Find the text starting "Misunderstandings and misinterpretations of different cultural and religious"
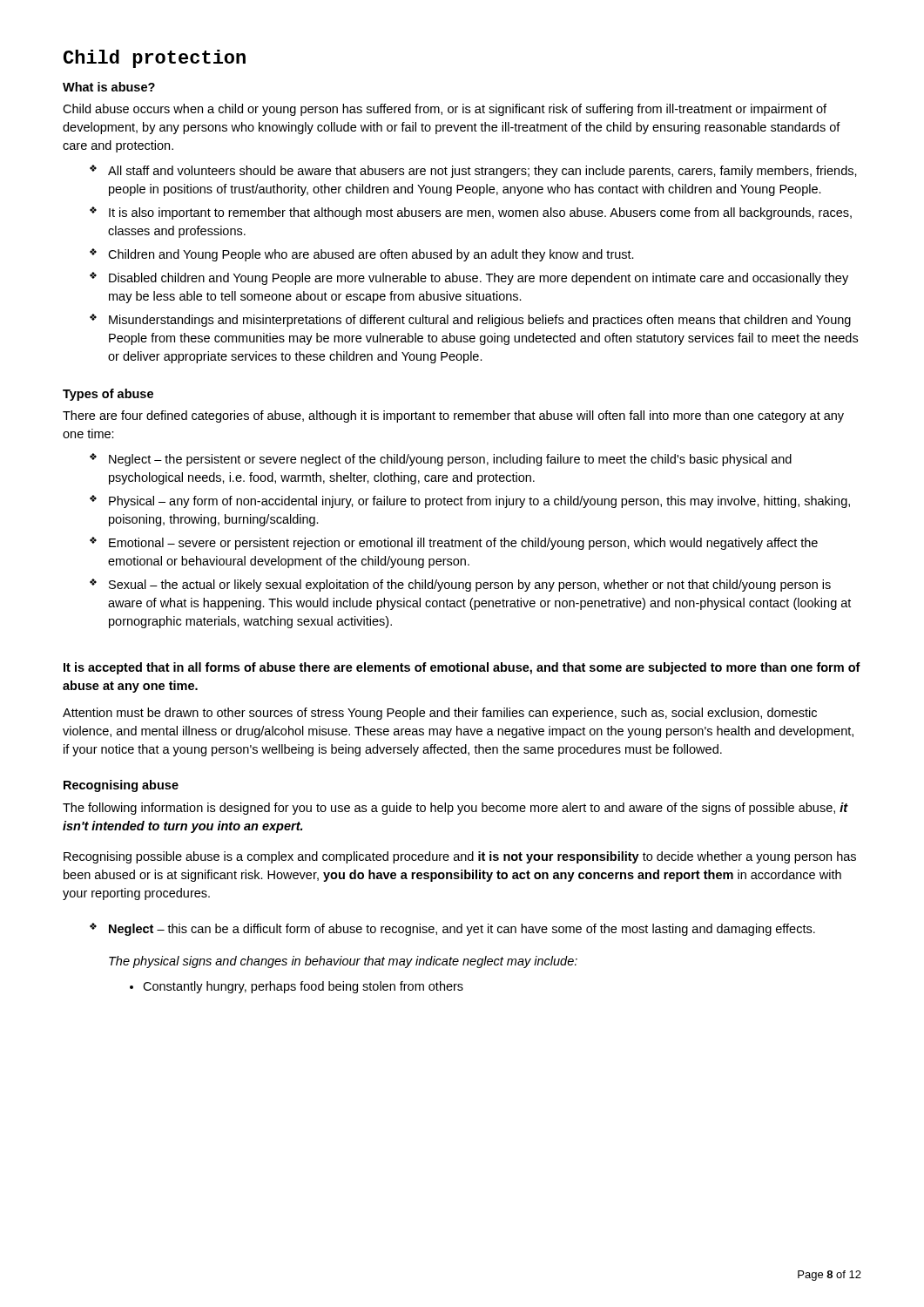 (483, 338)
